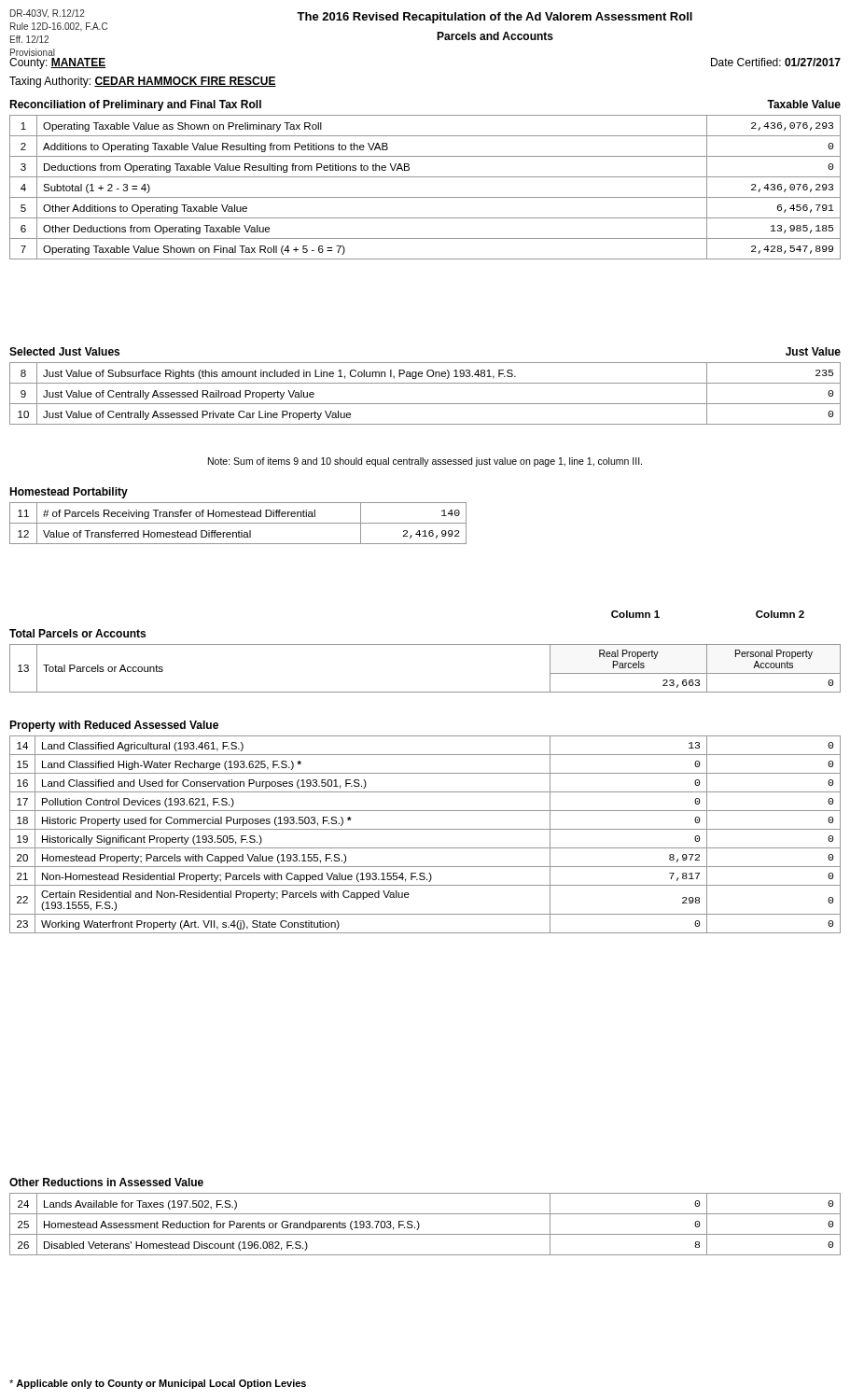Select the table that reads "Land Classified Agricultural"
Screen dimensions: 1400x850
click(x=425, y=834)
